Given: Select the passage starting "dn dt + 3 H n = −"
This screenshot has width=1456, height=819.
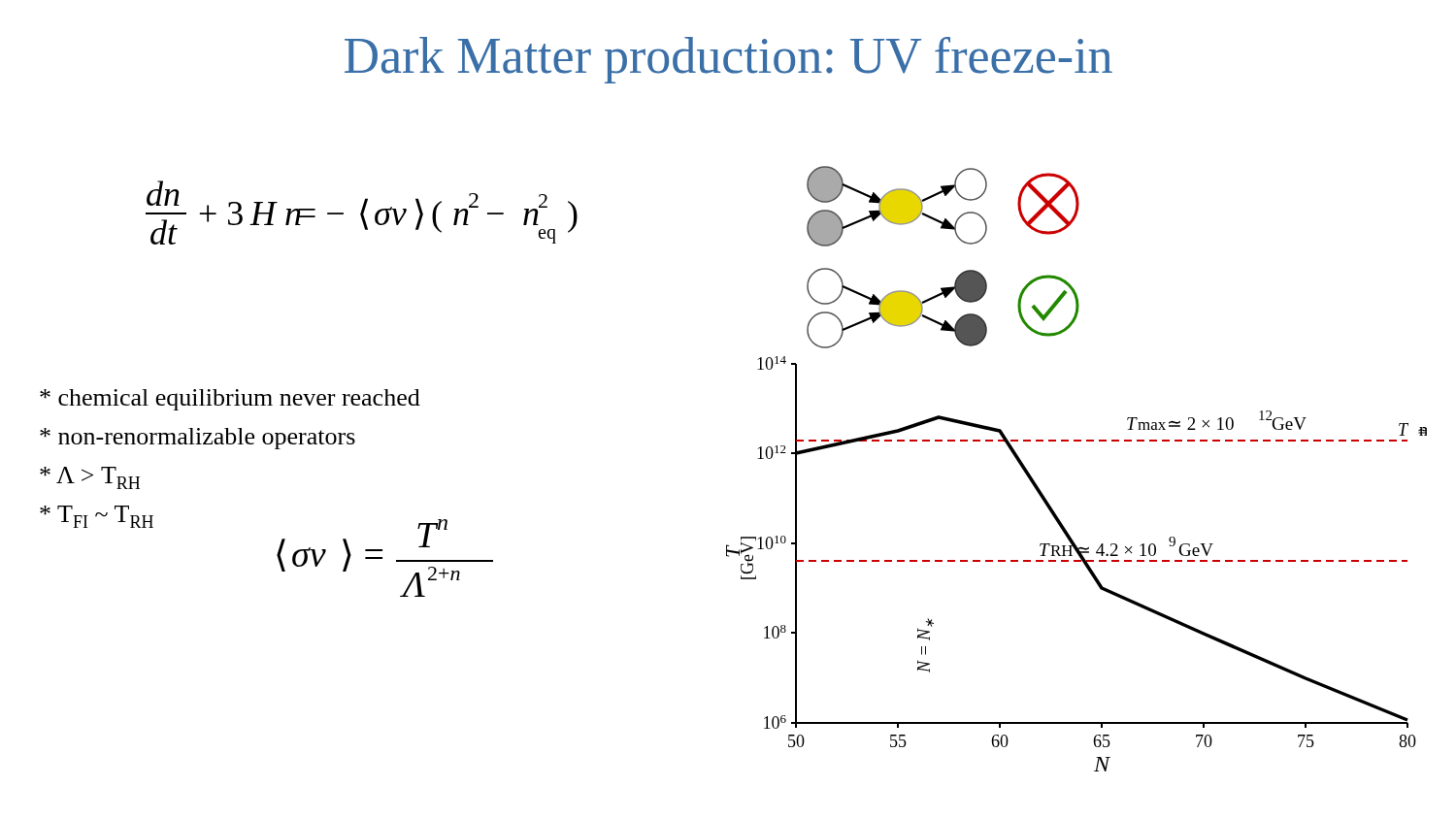Looking at the screenshot, I should pyautogui.click(x=408, y=216).
